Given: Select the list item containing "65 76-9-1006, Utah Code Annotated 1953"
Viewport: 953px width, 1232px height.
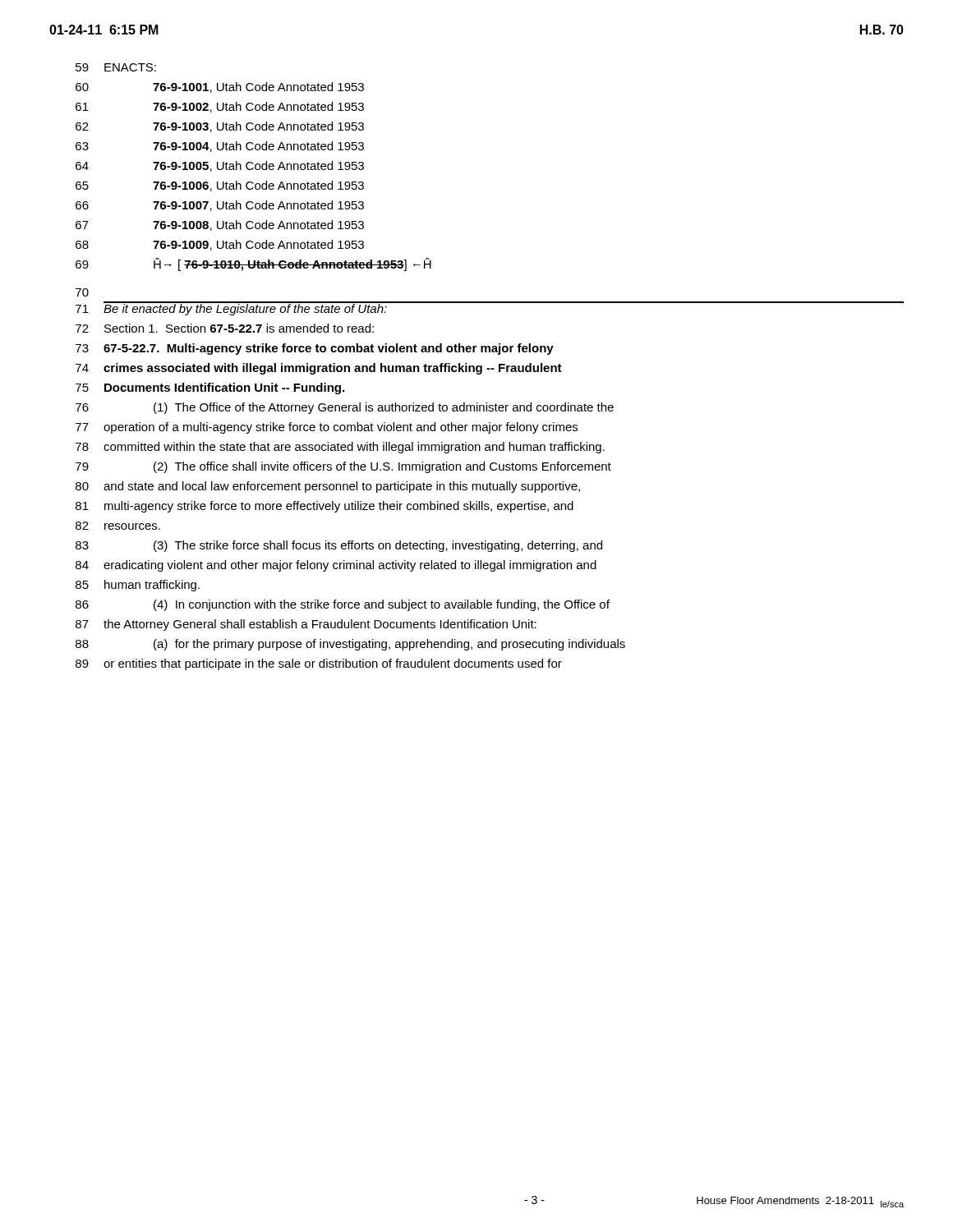Looking at the screenshot, I should [220, 186].
